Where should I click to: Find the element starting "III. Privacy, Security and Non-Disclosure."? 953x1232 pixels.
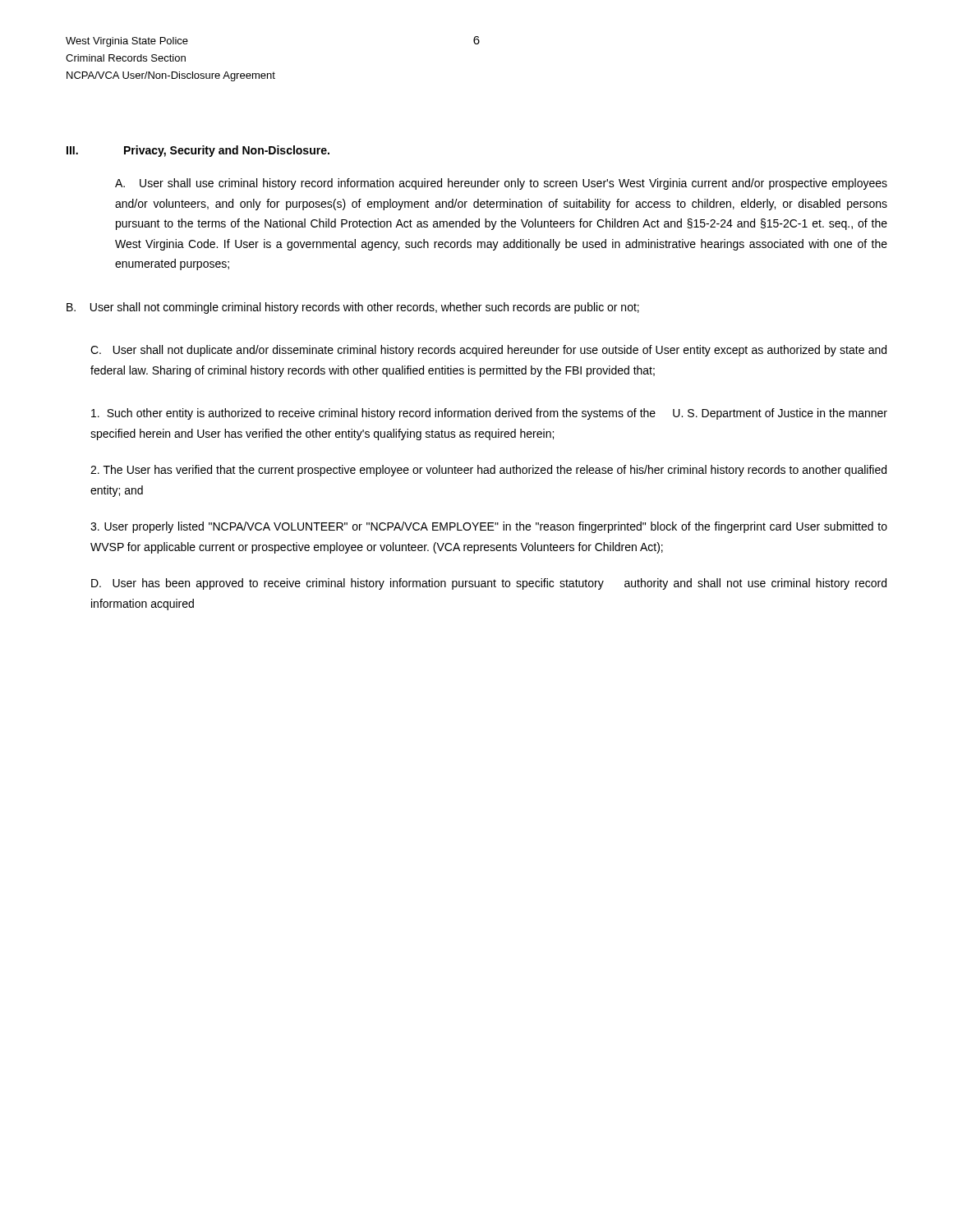198,150
